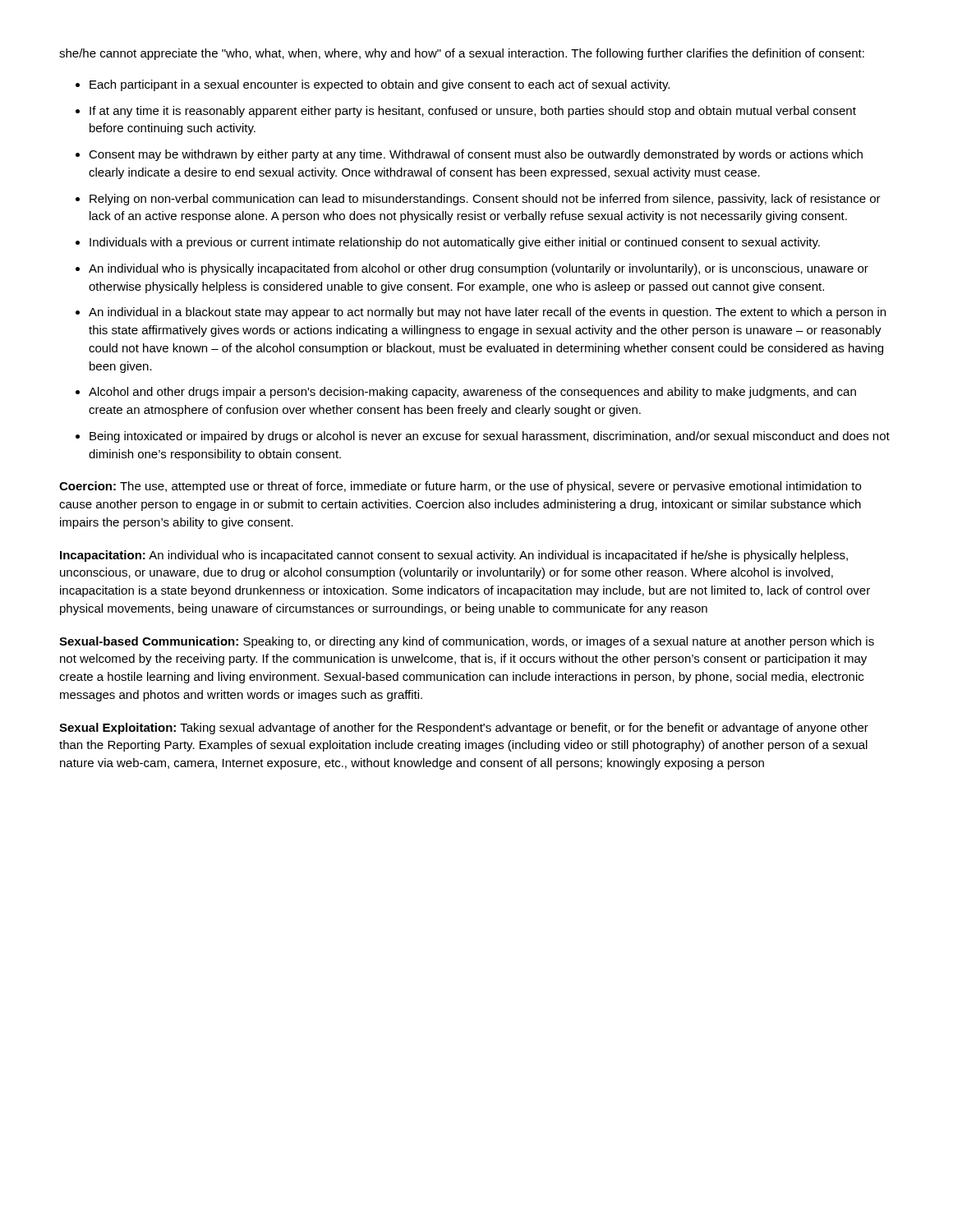The height and width of the screenshot is (1232, 953).
Task: Locate the block of text that opens with "Each participant in a sexual encounter is"
Action: coord(380,84)
